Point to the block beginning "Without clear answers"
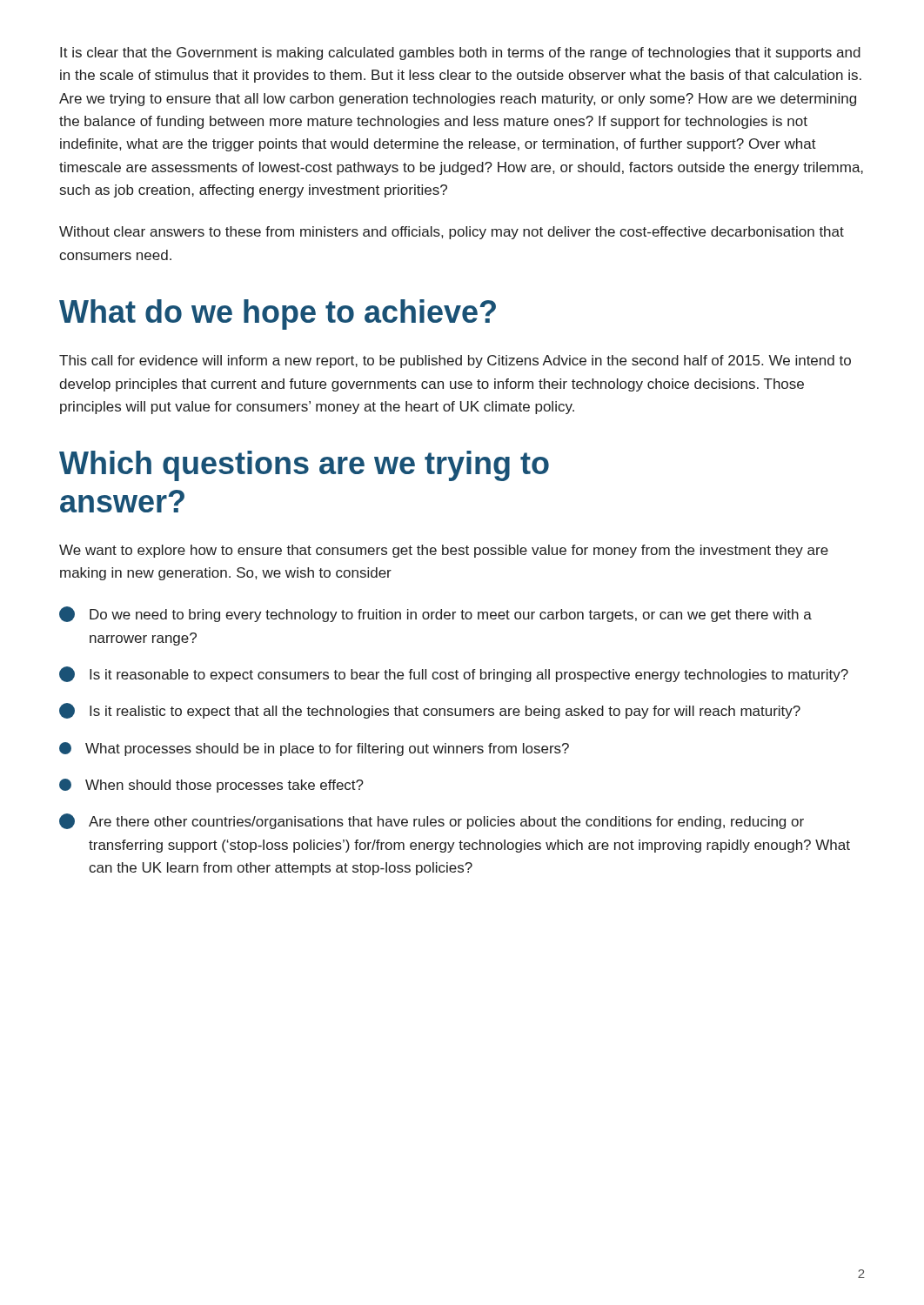Viewport: 924px width, 1305px height. click(451, 244)
